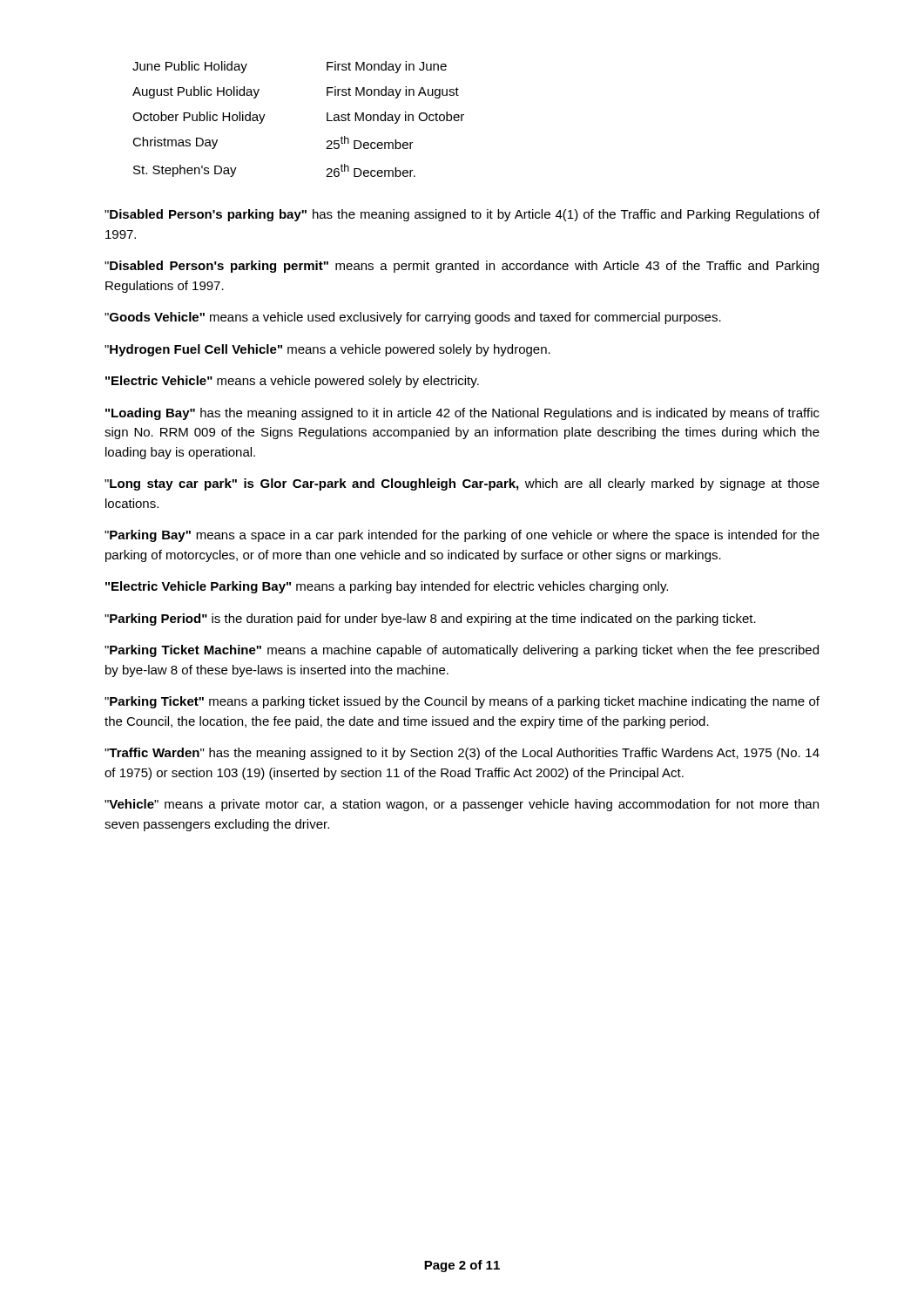Click on the text block starting ""Parking Period" is"

430,618
